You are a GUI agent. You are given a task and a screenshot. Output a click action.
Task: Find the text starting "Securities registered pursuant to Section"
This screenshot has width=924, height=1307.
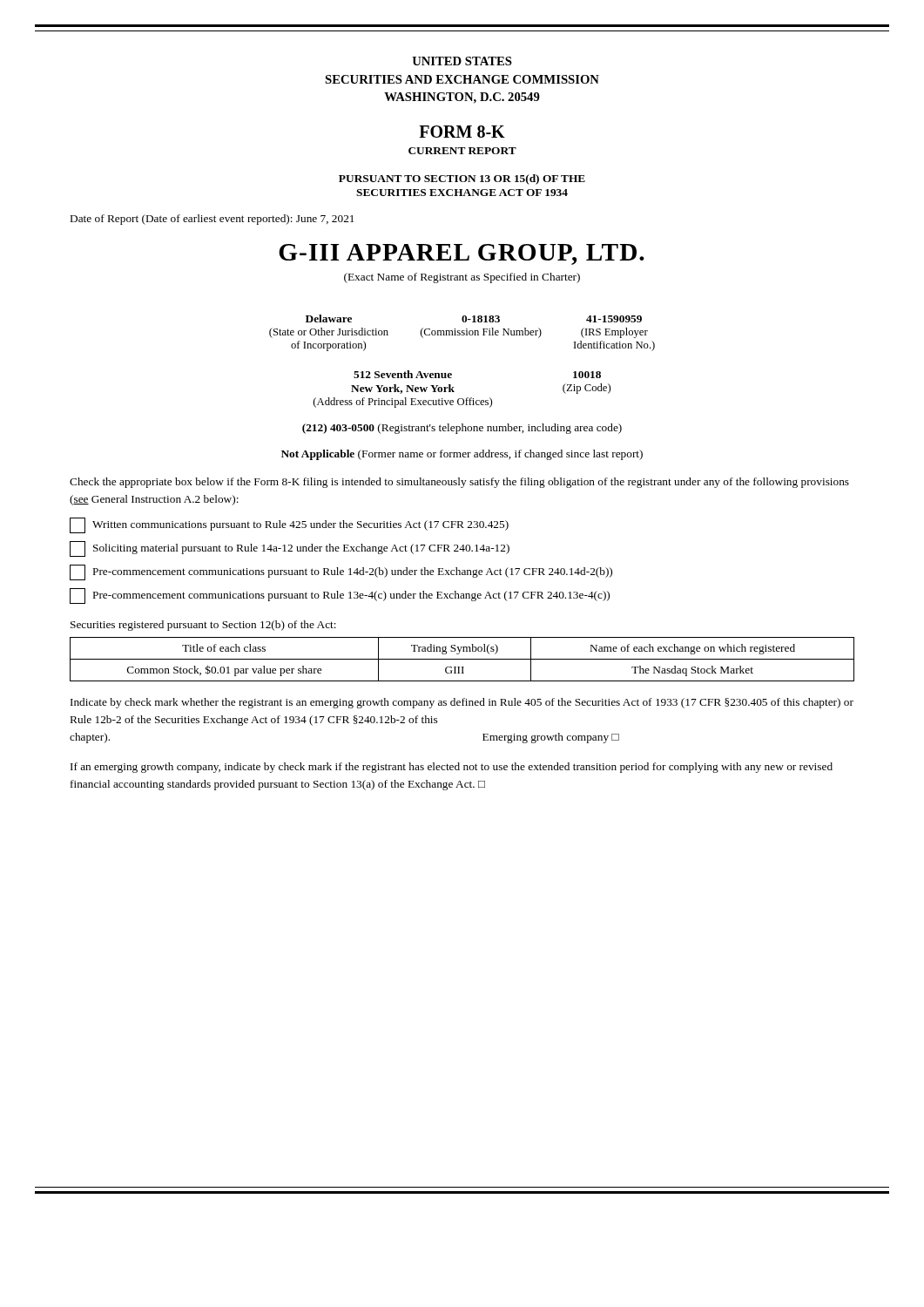point(203,624)
